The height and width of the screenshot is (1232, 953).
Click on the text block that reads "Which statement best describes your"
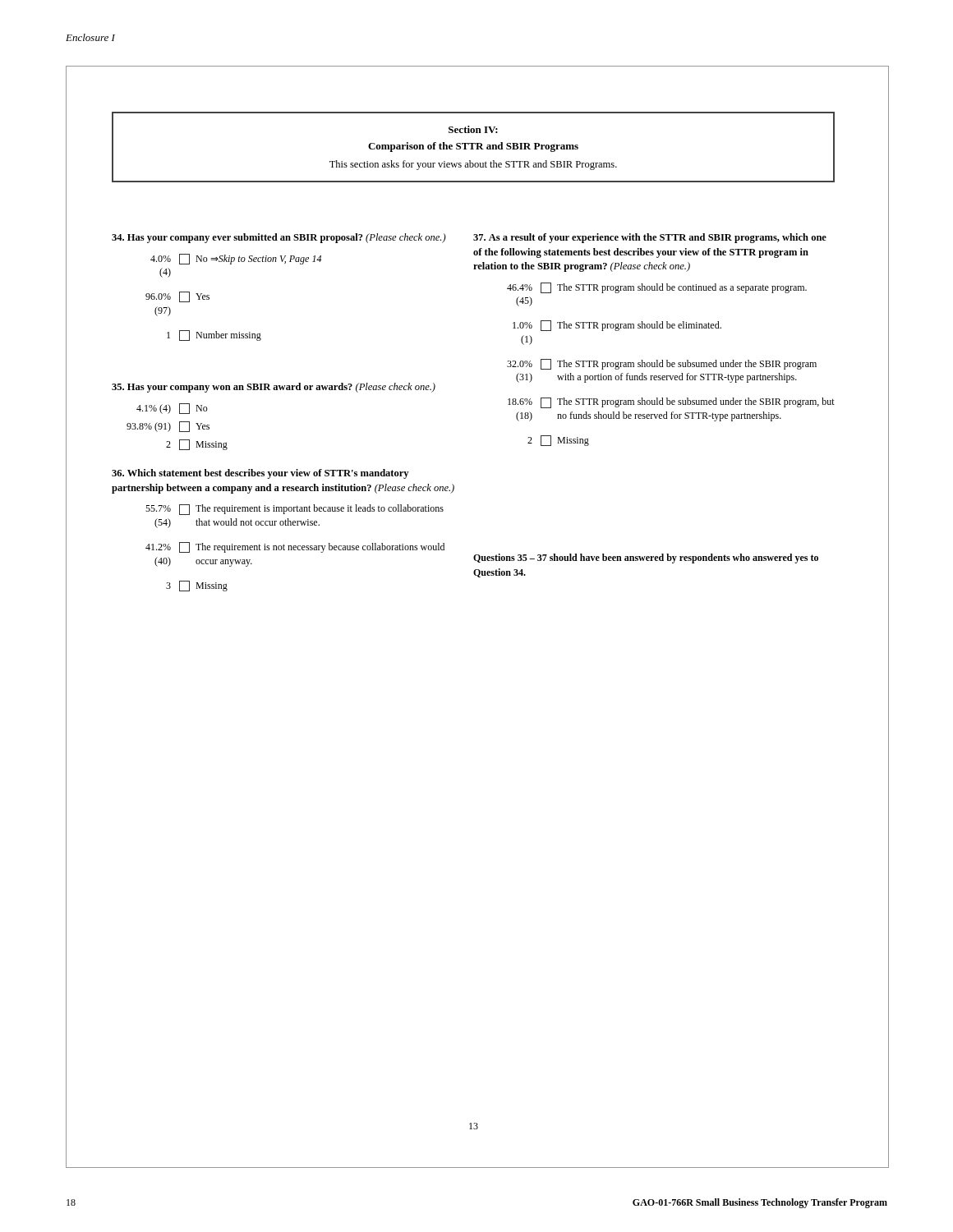[x=283, y=481]
